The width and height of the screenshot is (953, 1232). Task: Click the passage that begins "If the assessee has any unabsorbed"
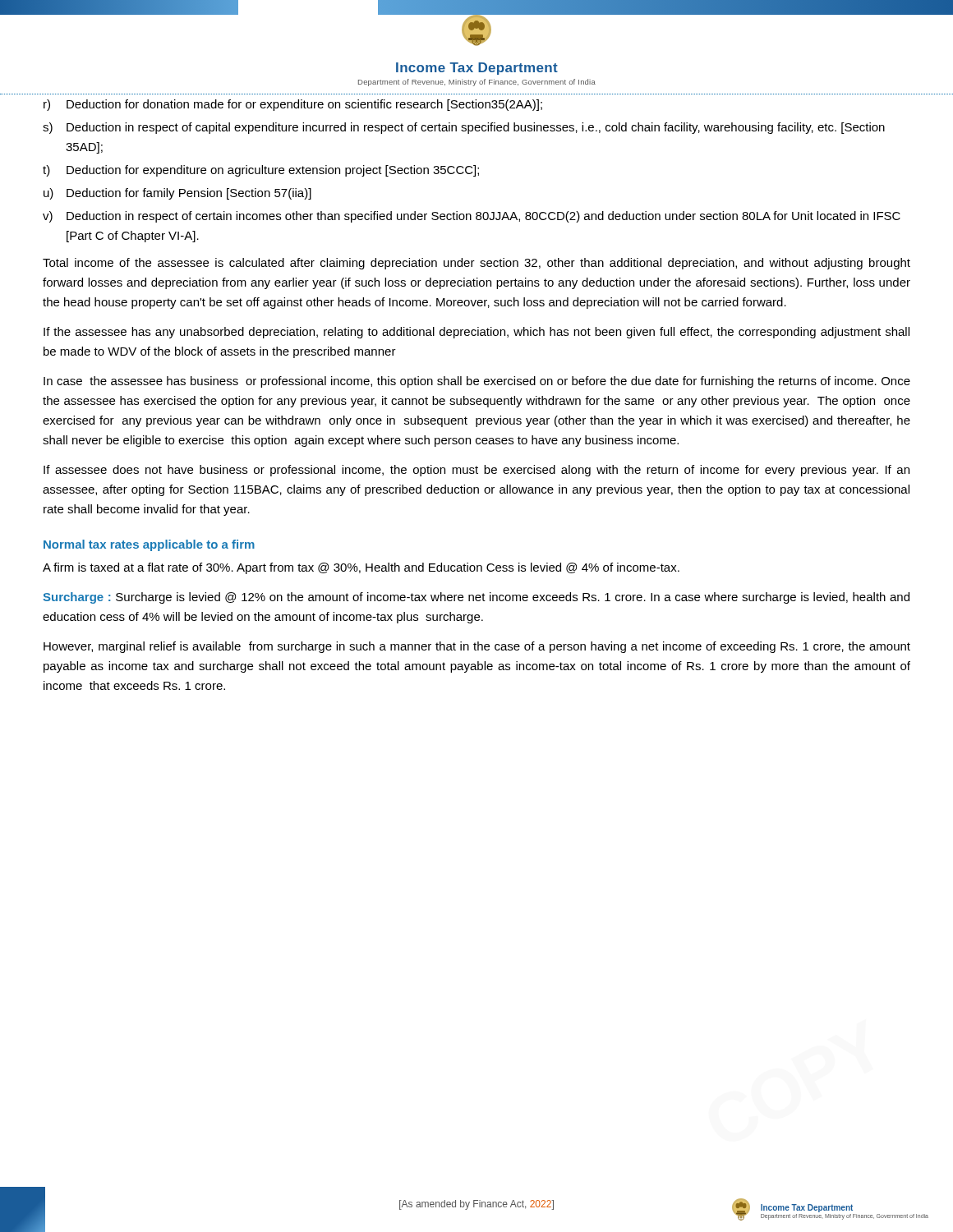pos(476,341)
